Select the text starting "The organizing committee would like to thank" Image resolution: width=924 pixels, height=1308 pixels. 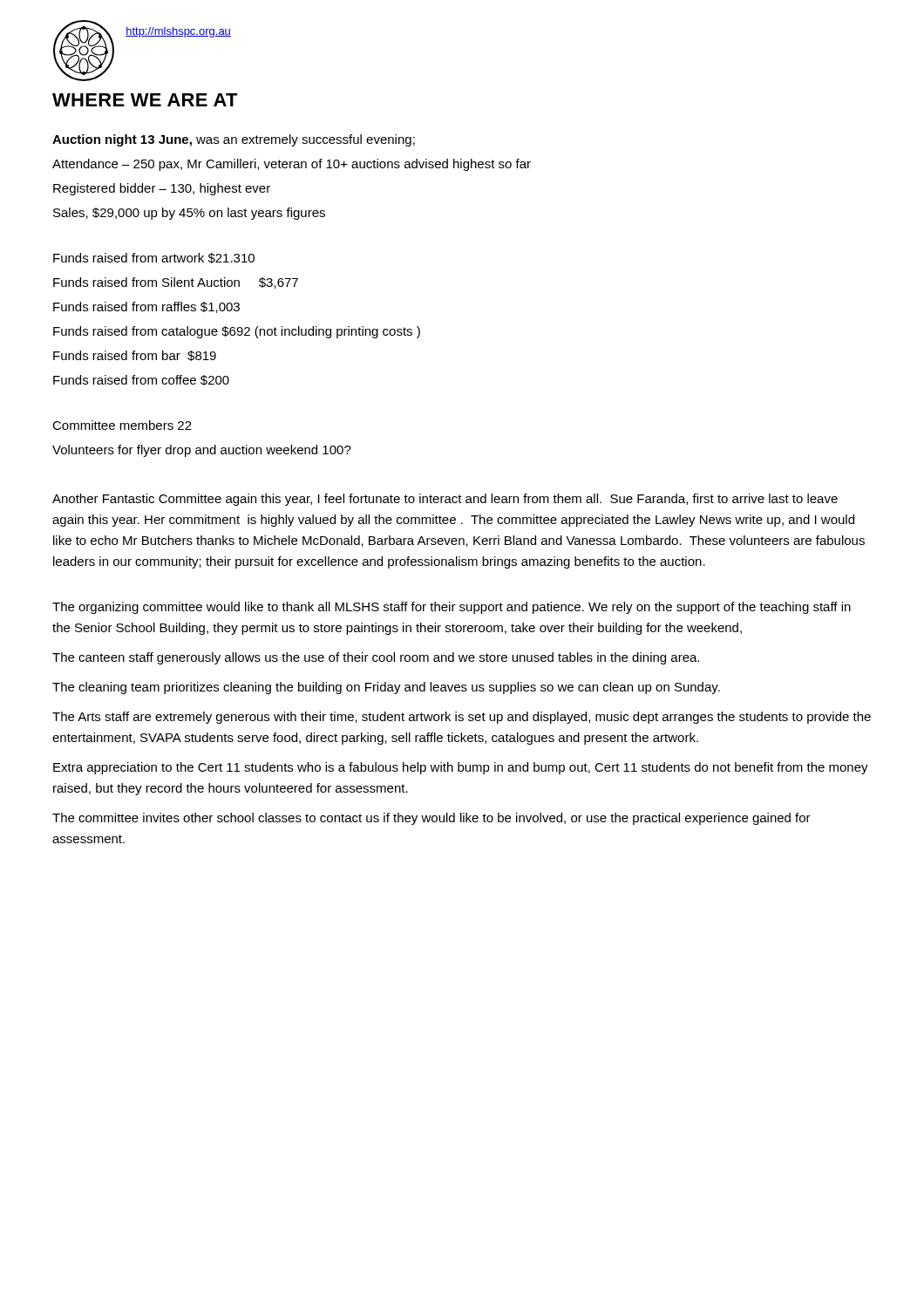point(452,617)
